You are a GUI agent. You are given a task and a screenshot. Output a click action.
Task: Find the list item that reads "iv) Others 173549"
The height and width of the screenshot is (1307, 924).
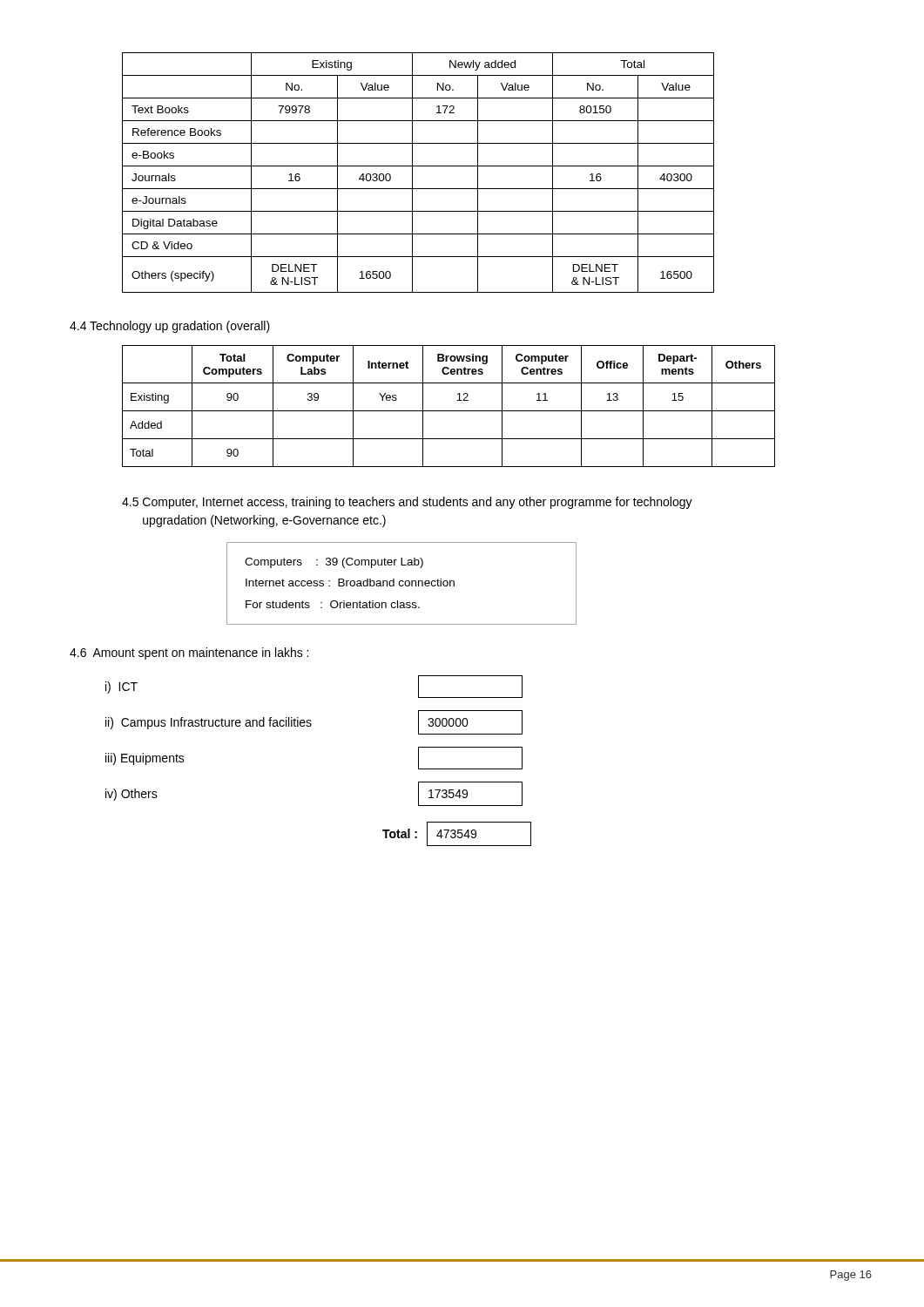click(x=112, y=793)
